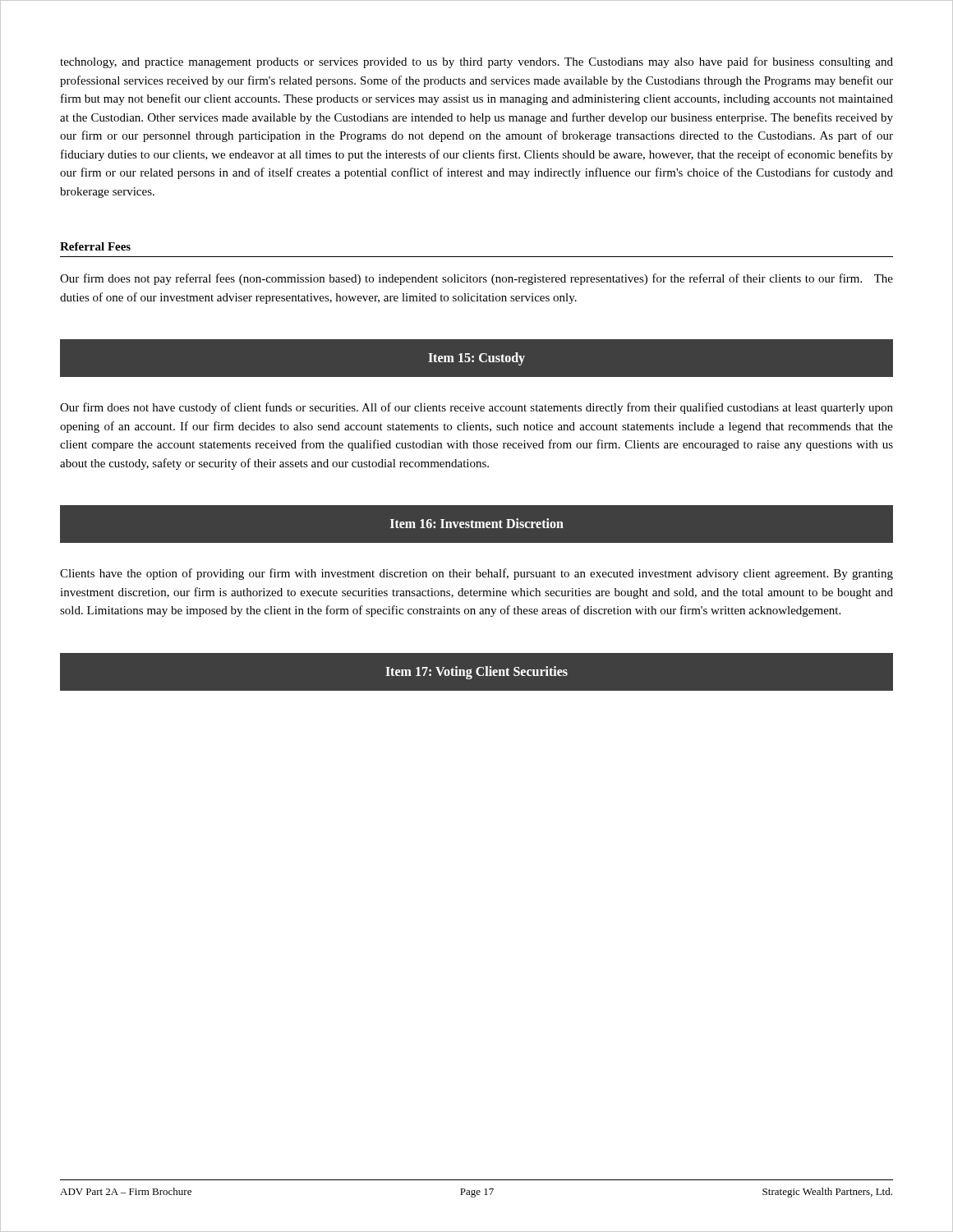Locate the block of text that opens with "Our firm does not pay"

[x=476, y=288]
